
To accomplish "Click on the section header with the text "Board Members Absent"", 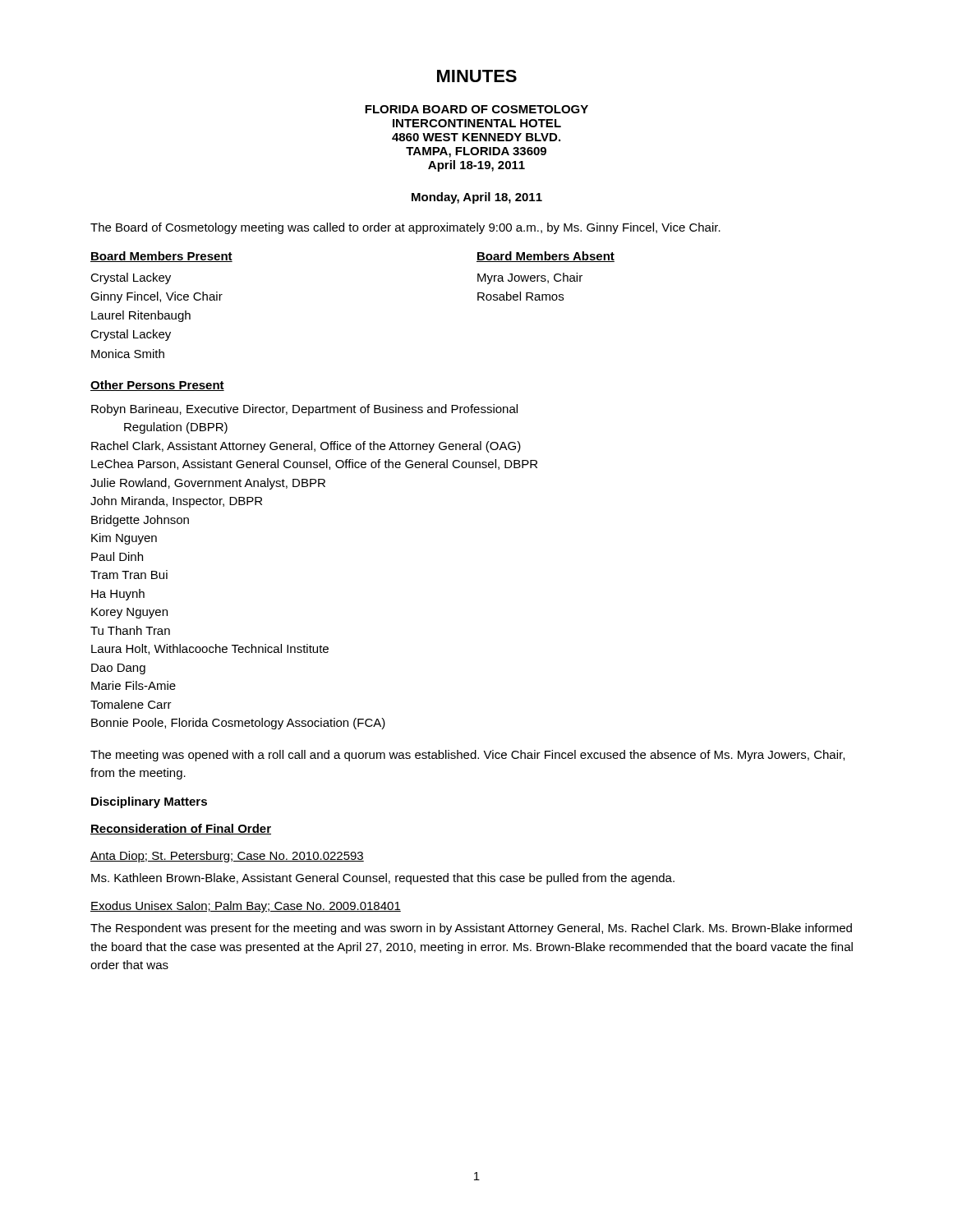I will tap(545, 255).
